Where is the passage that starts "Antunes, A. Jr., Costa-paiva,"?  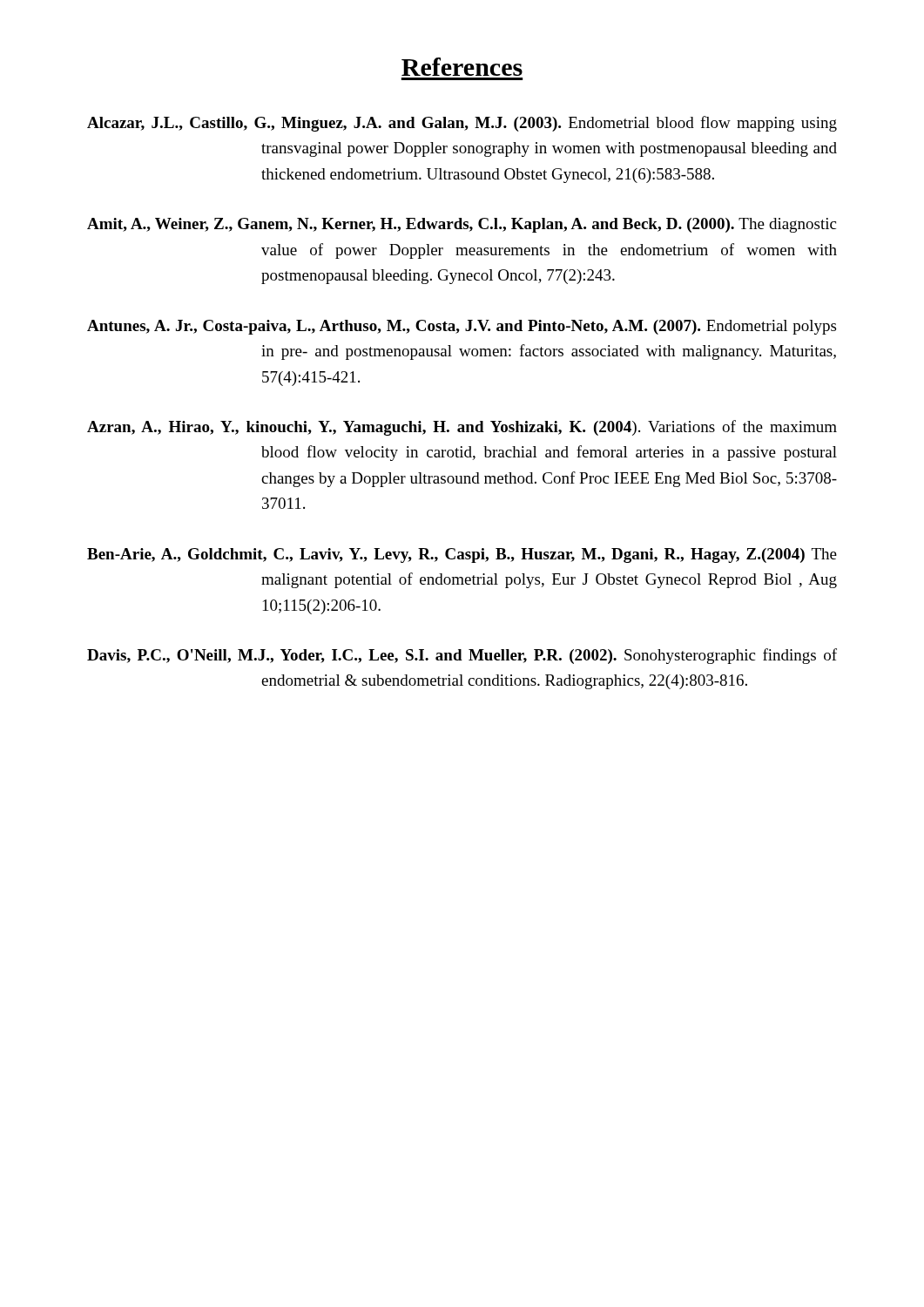click(x=462, y=351)
